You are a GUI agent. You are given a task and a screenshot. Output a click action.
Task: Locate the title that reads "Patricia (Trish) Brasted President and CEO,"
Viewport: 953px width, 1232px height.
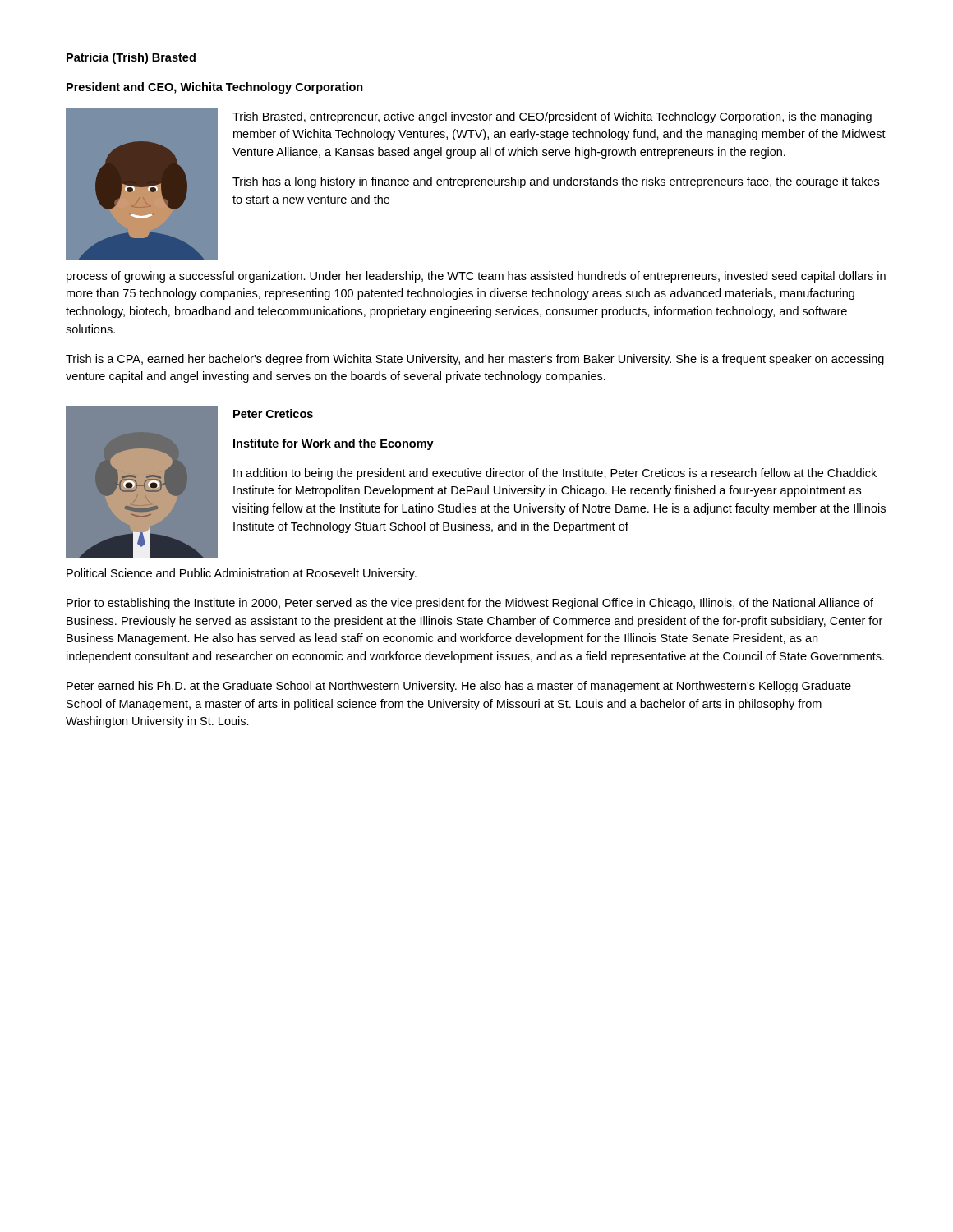(131, 58)
